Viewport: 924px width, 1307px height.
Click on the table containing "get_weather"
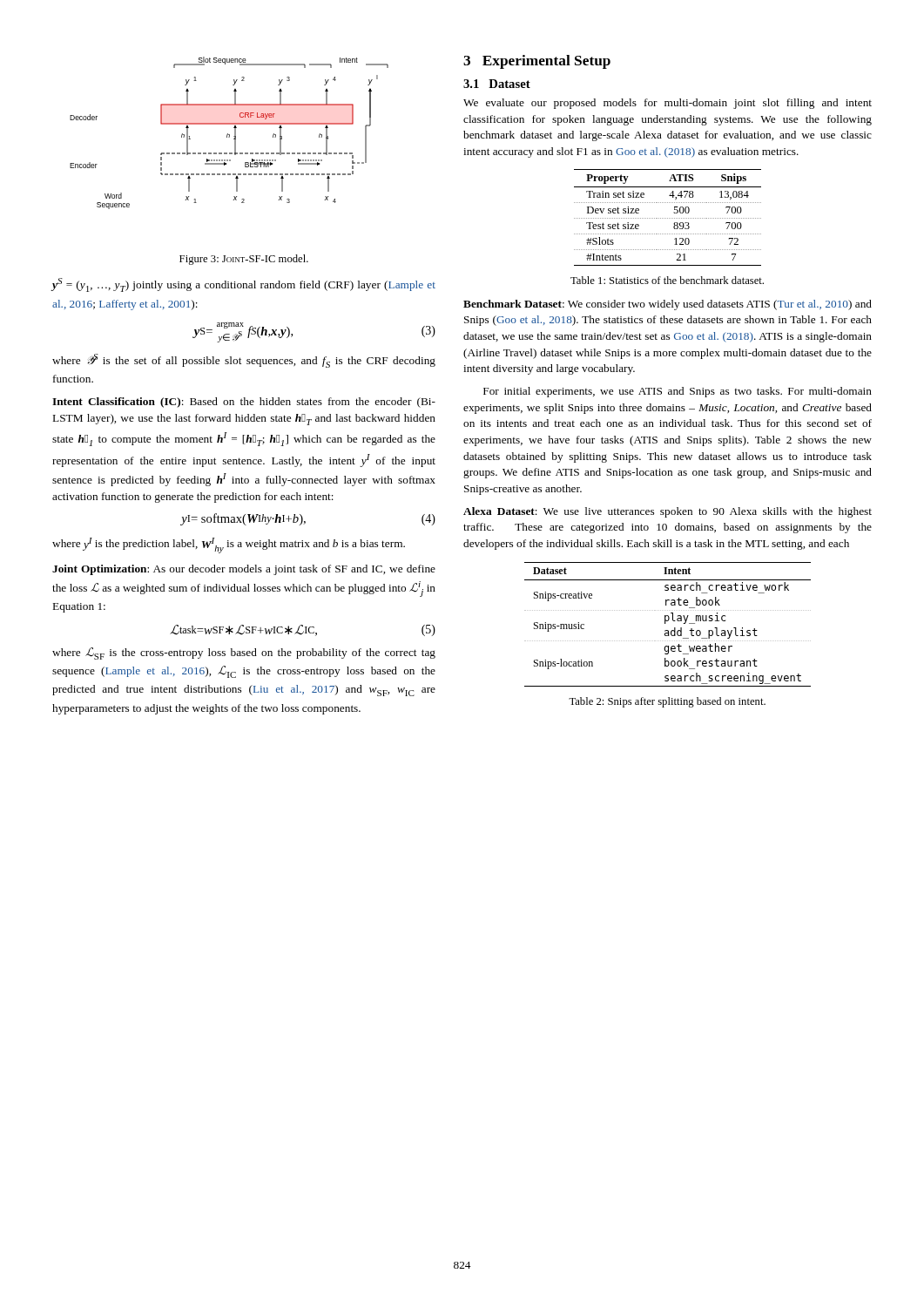tap(667, 625)
